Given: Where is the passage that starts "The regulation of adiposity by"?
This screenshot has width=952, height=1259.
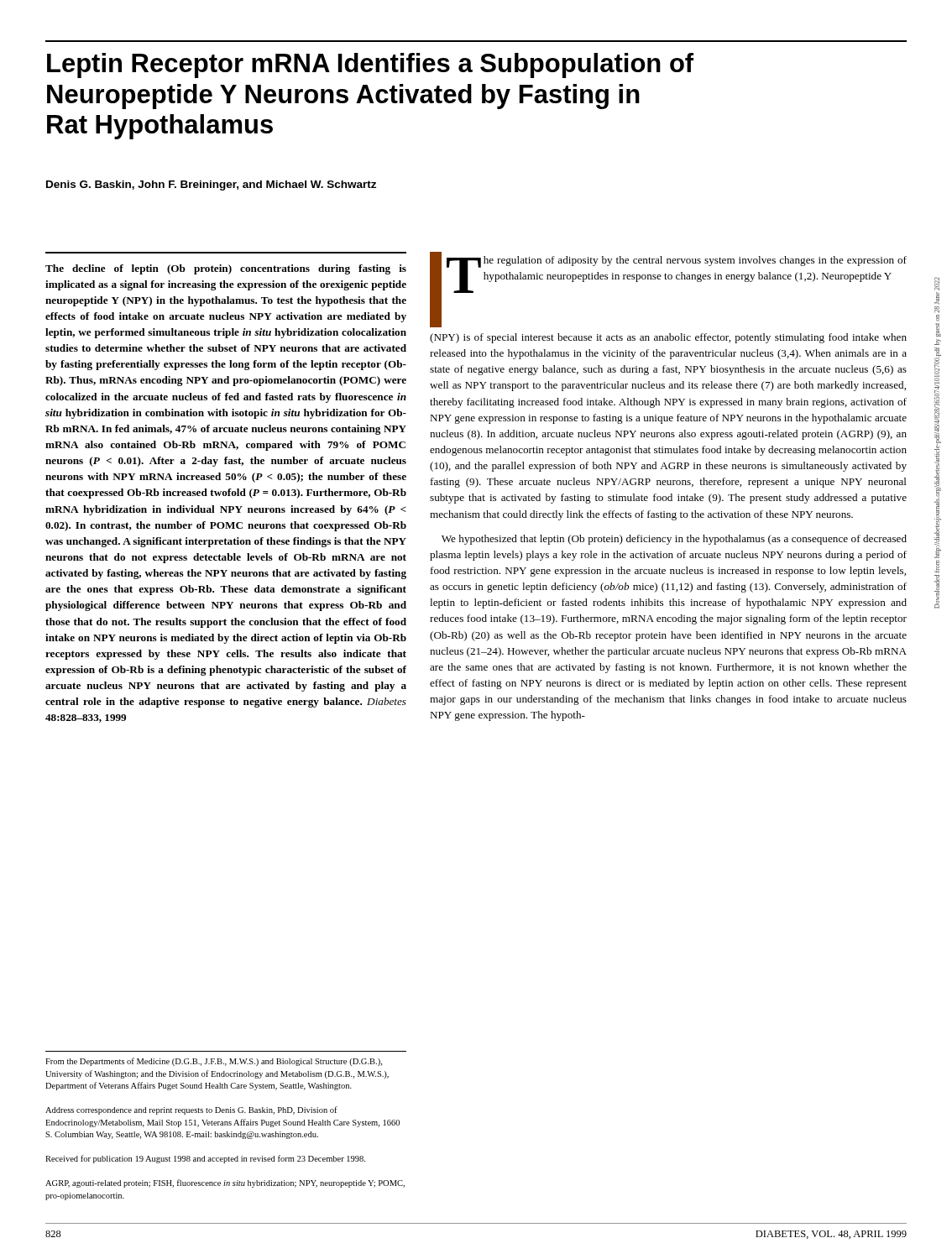Looking at the screenshot, I should coord(668,487).
